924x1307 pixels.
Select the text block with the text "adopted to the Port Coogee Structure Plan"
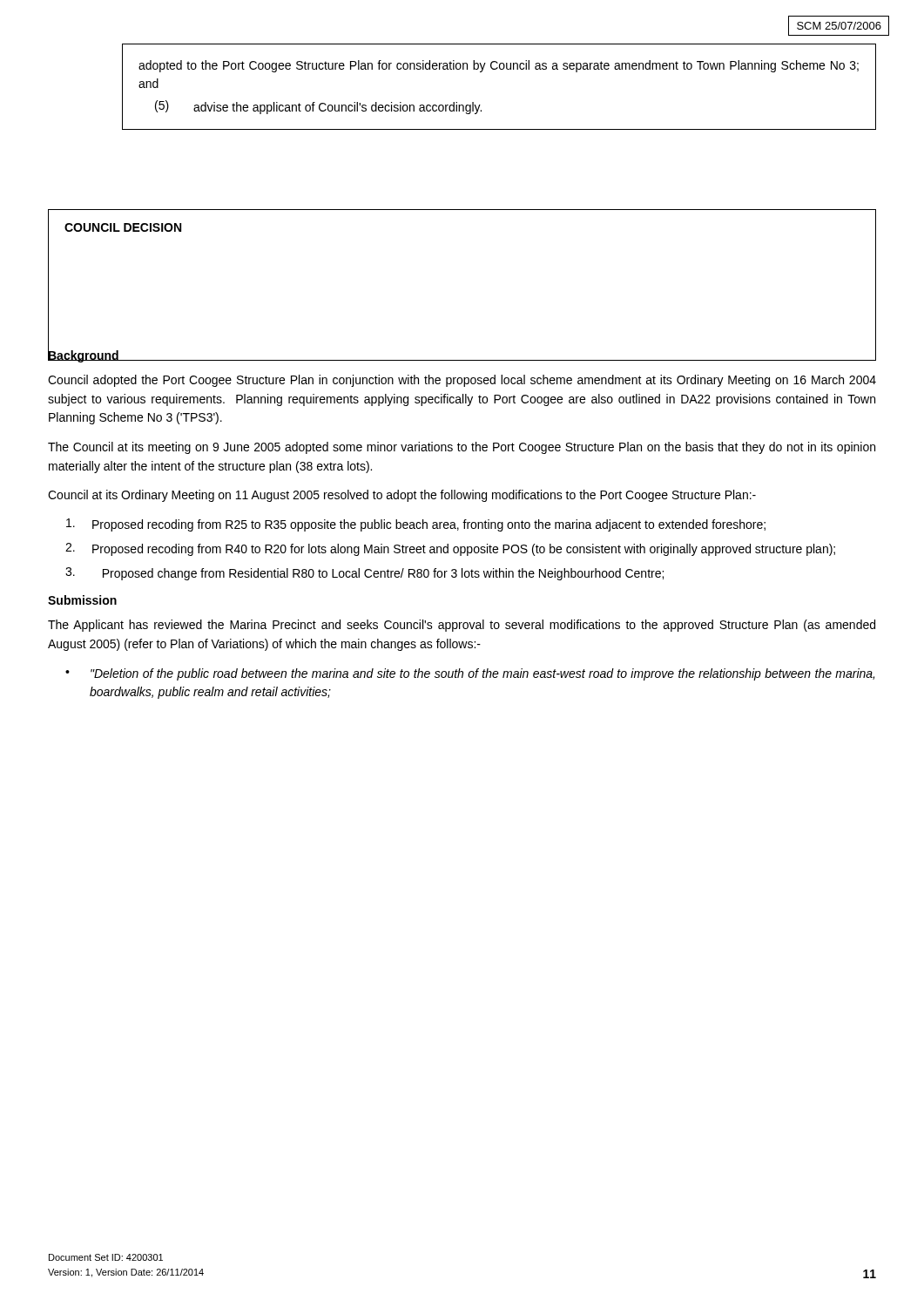click(499, 66)
